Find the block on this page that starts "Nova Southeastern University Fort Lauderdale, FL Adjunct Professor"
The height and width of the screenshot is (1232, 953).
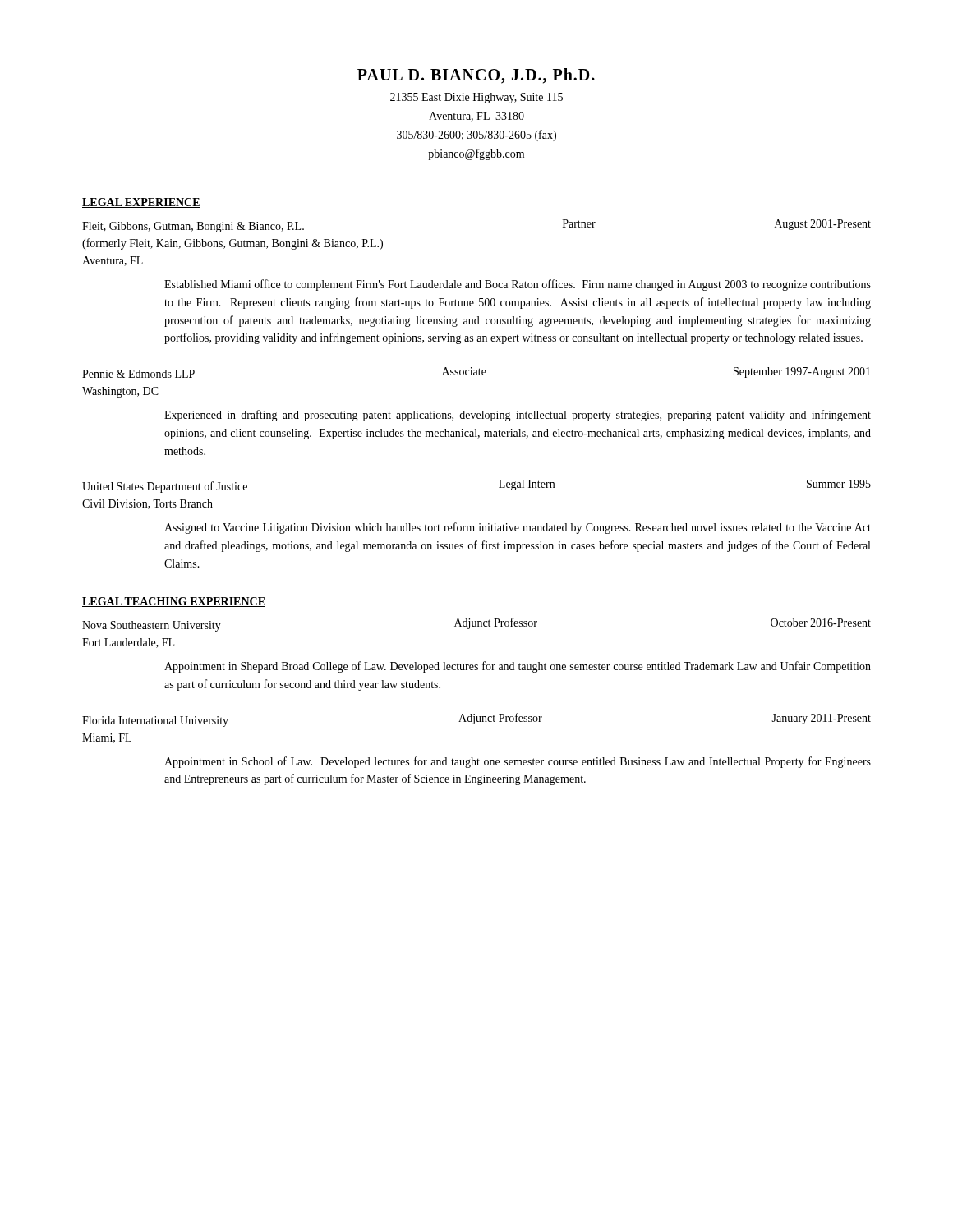click(476, 634)
